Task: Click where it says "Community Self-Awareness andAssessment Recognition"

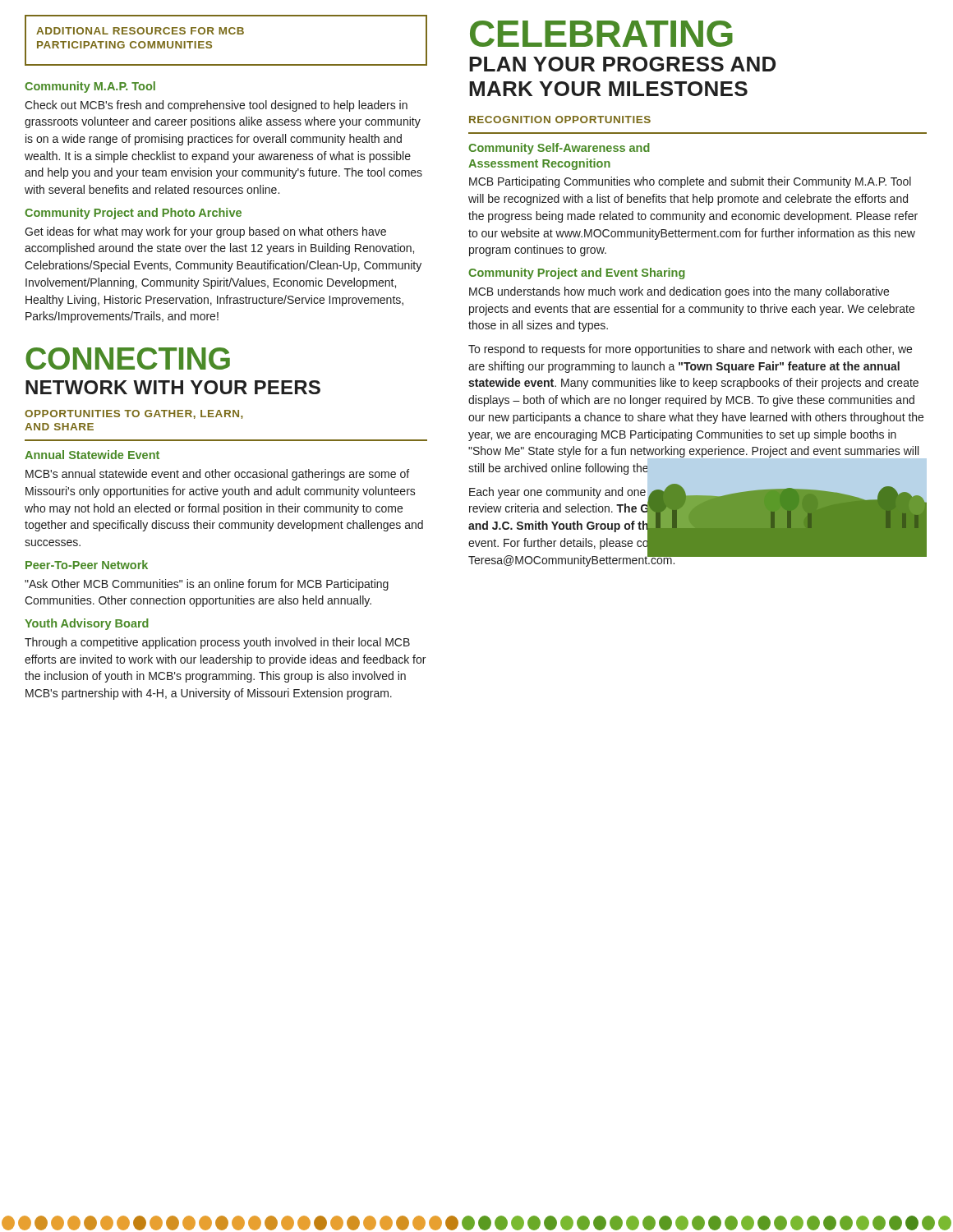Action: point(559,155)
